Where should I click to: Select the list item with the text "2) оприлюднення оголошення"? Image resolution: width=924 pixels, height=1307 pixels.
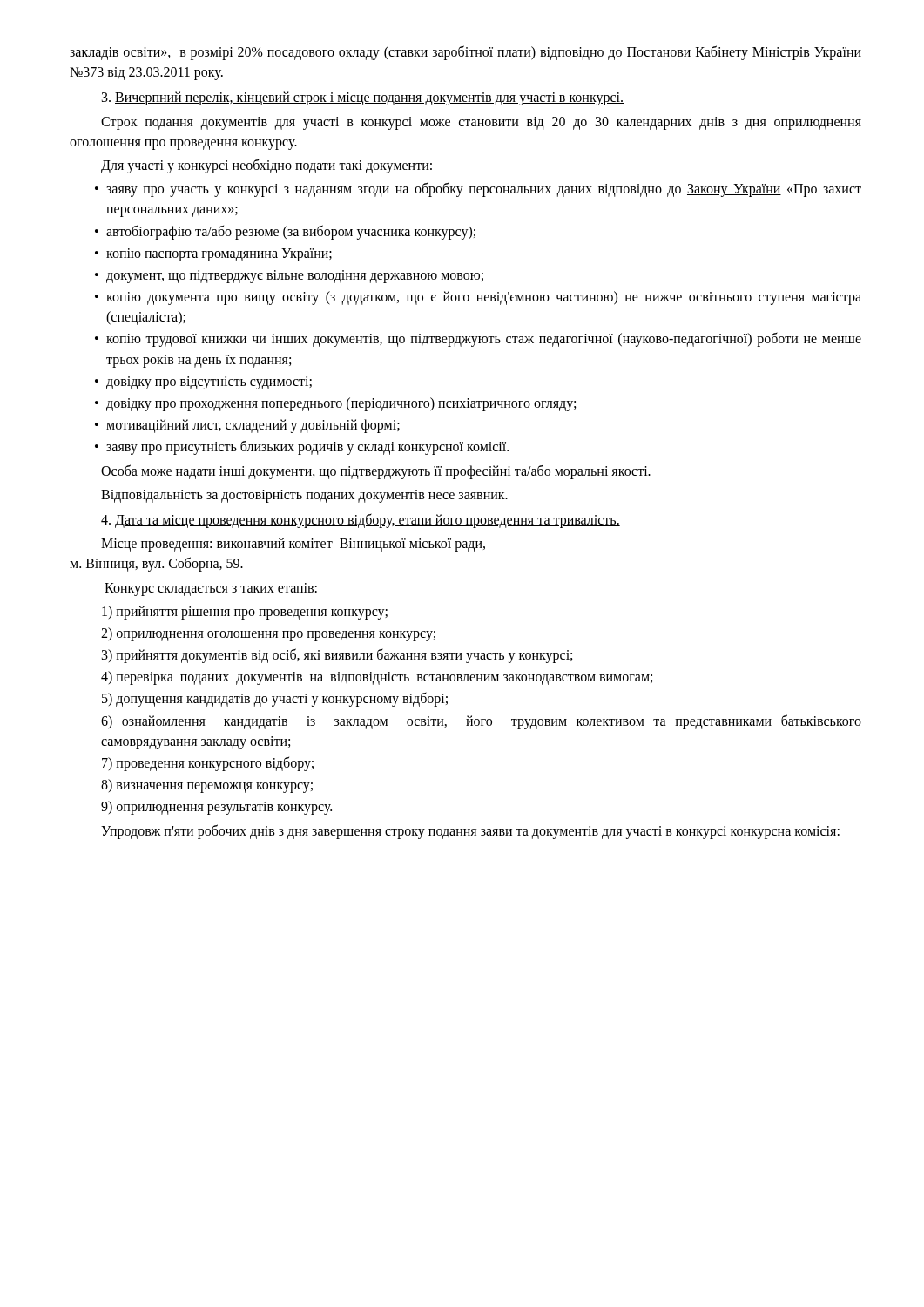coord(269,633)
